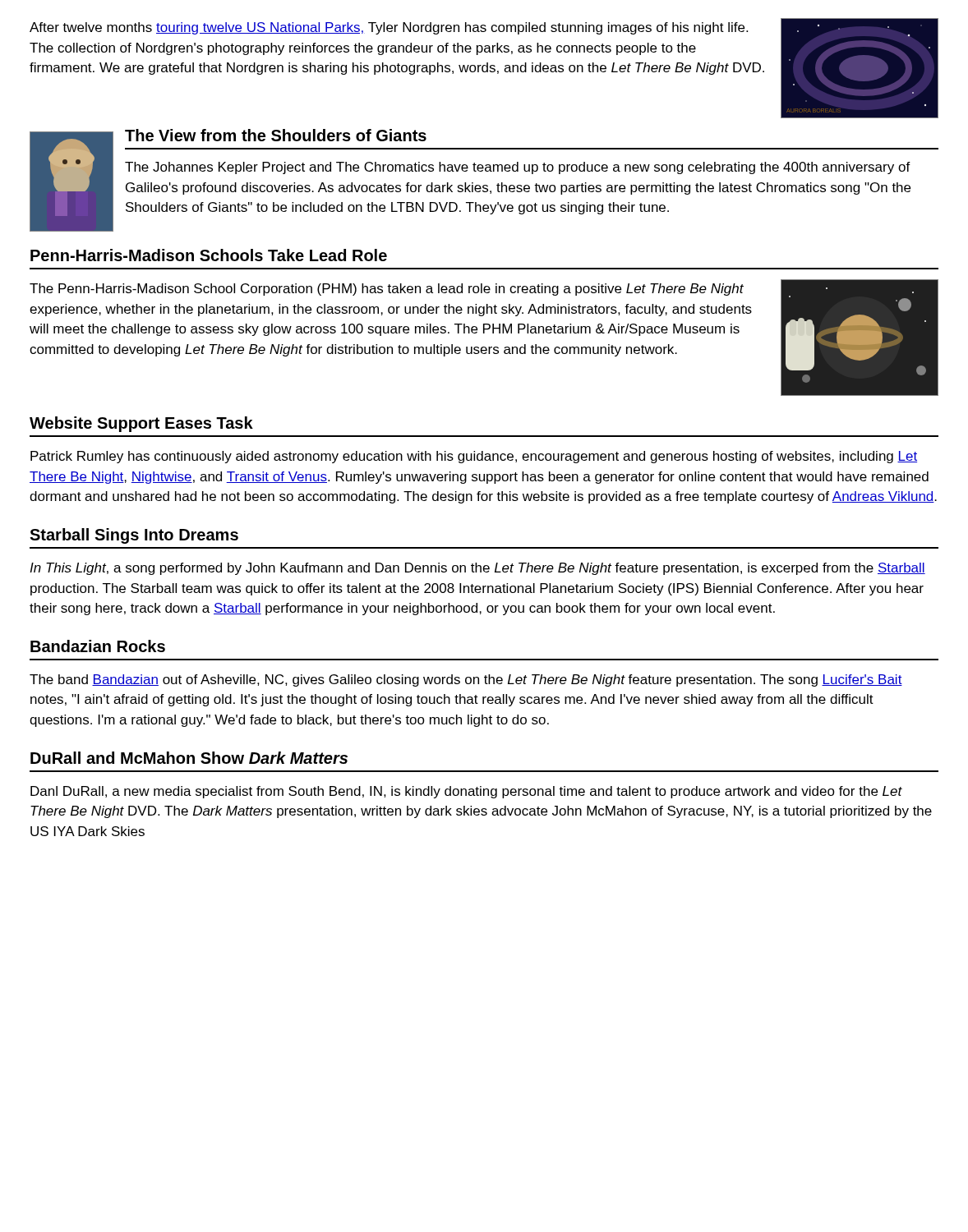
Task: Find the text block that says "In This Light, a song performed by John"
Action: coord(484,589)
